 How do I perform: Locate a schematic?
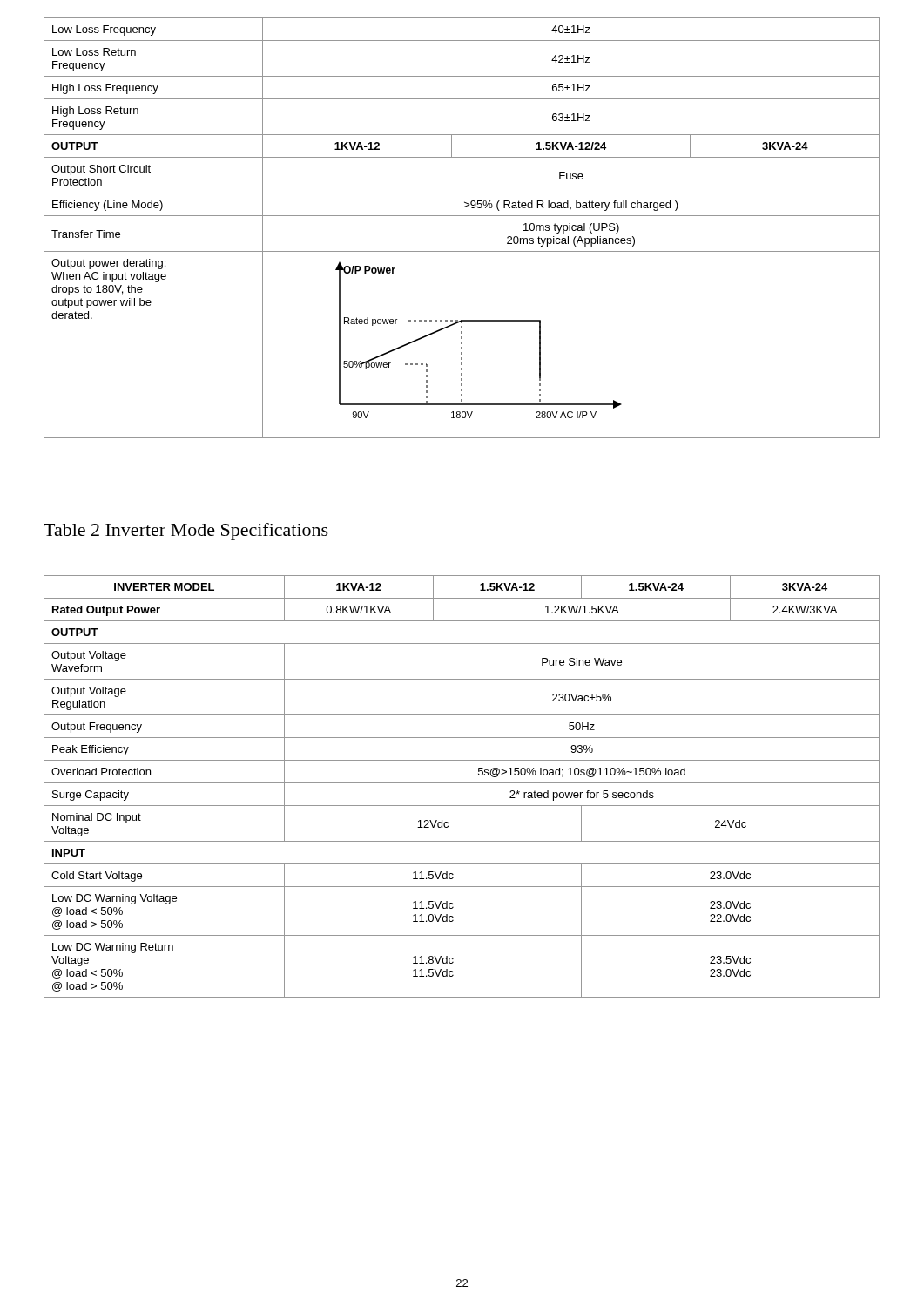(x=453, y=345)
